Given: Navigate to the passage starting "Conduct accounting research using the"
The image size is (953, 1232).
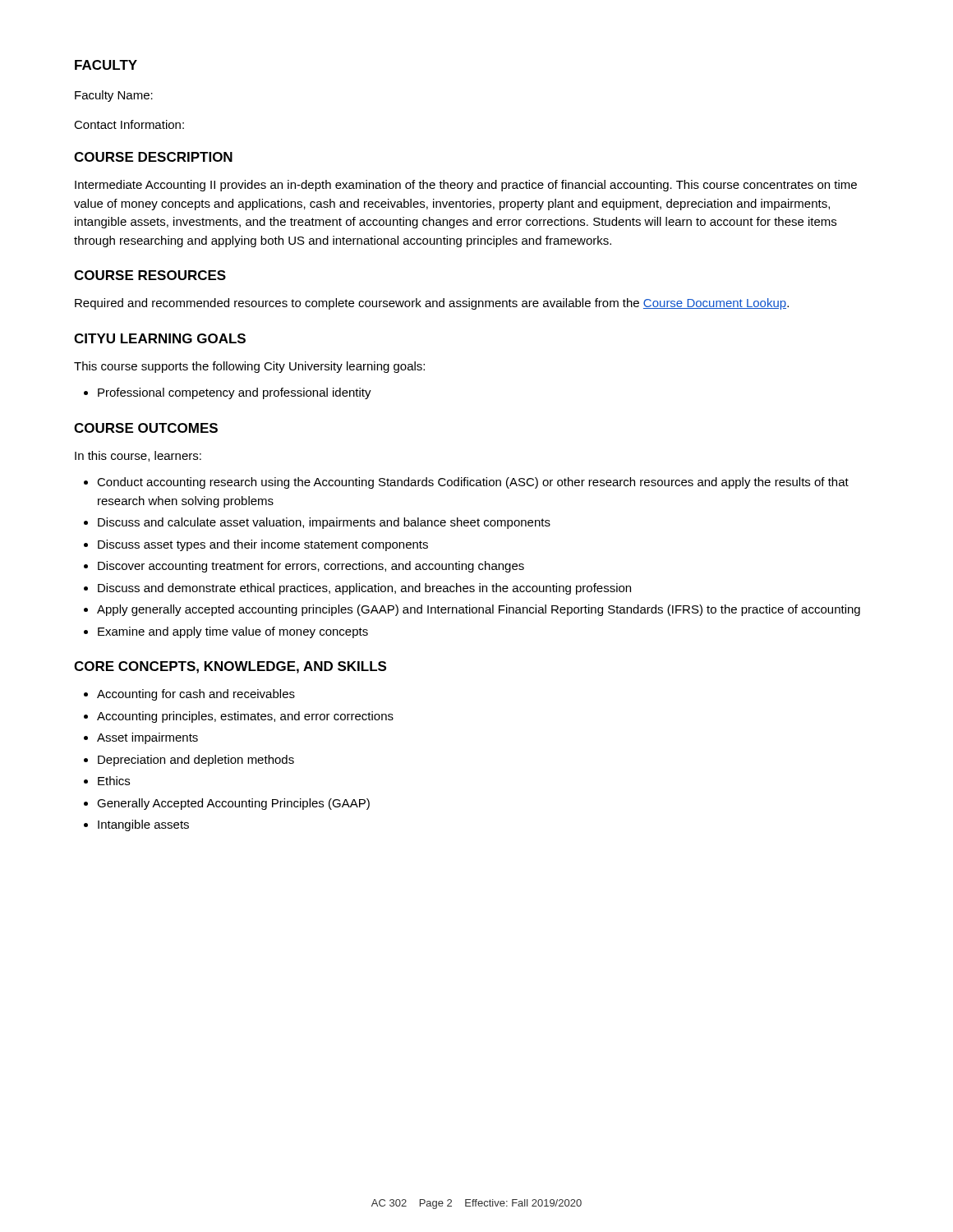Looking at the screenshot, I should point(473,491).
